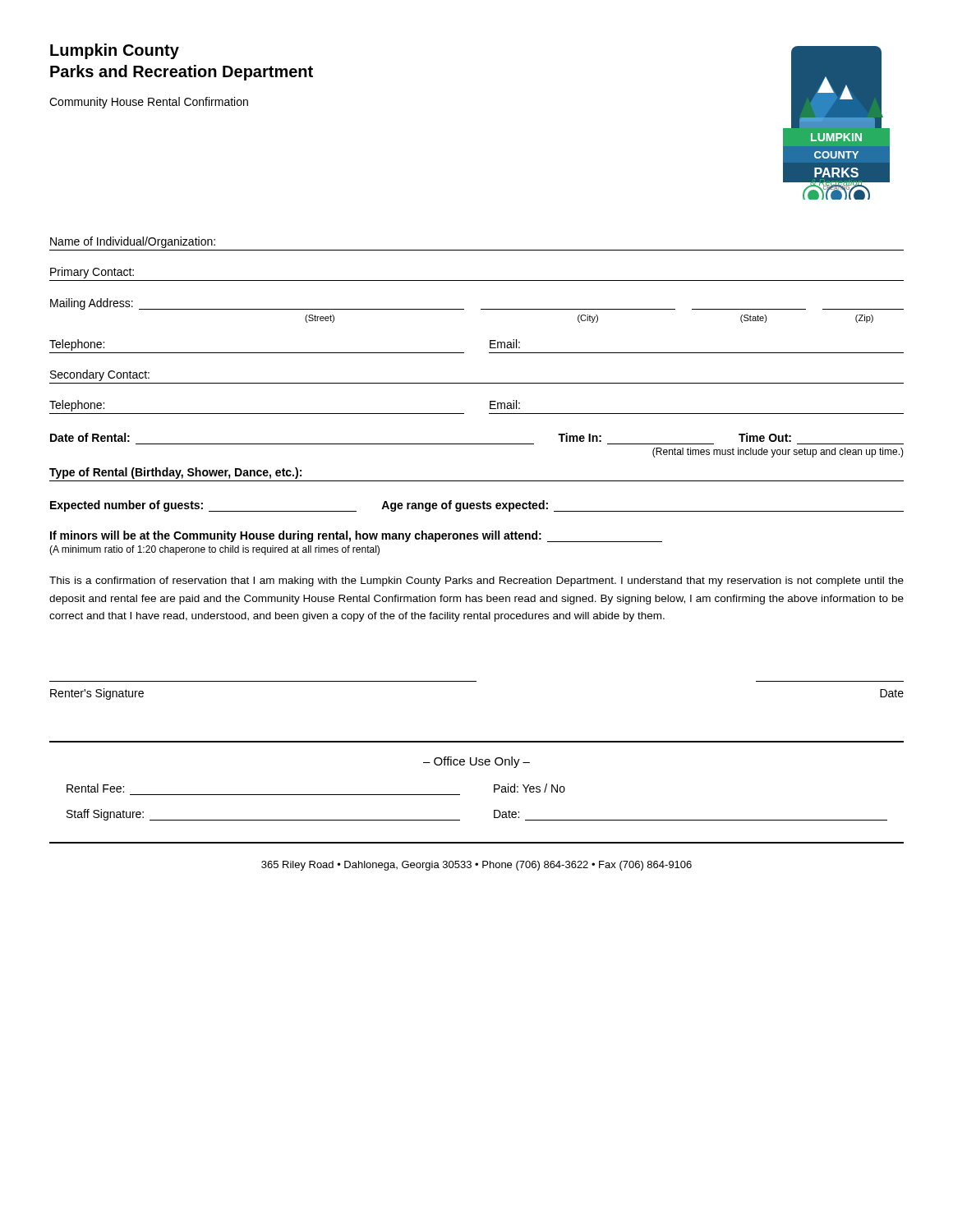Locate the element starting "Date of Rental: Time In: Time"
Screen dimensions: 1232x953
point(476,443)
